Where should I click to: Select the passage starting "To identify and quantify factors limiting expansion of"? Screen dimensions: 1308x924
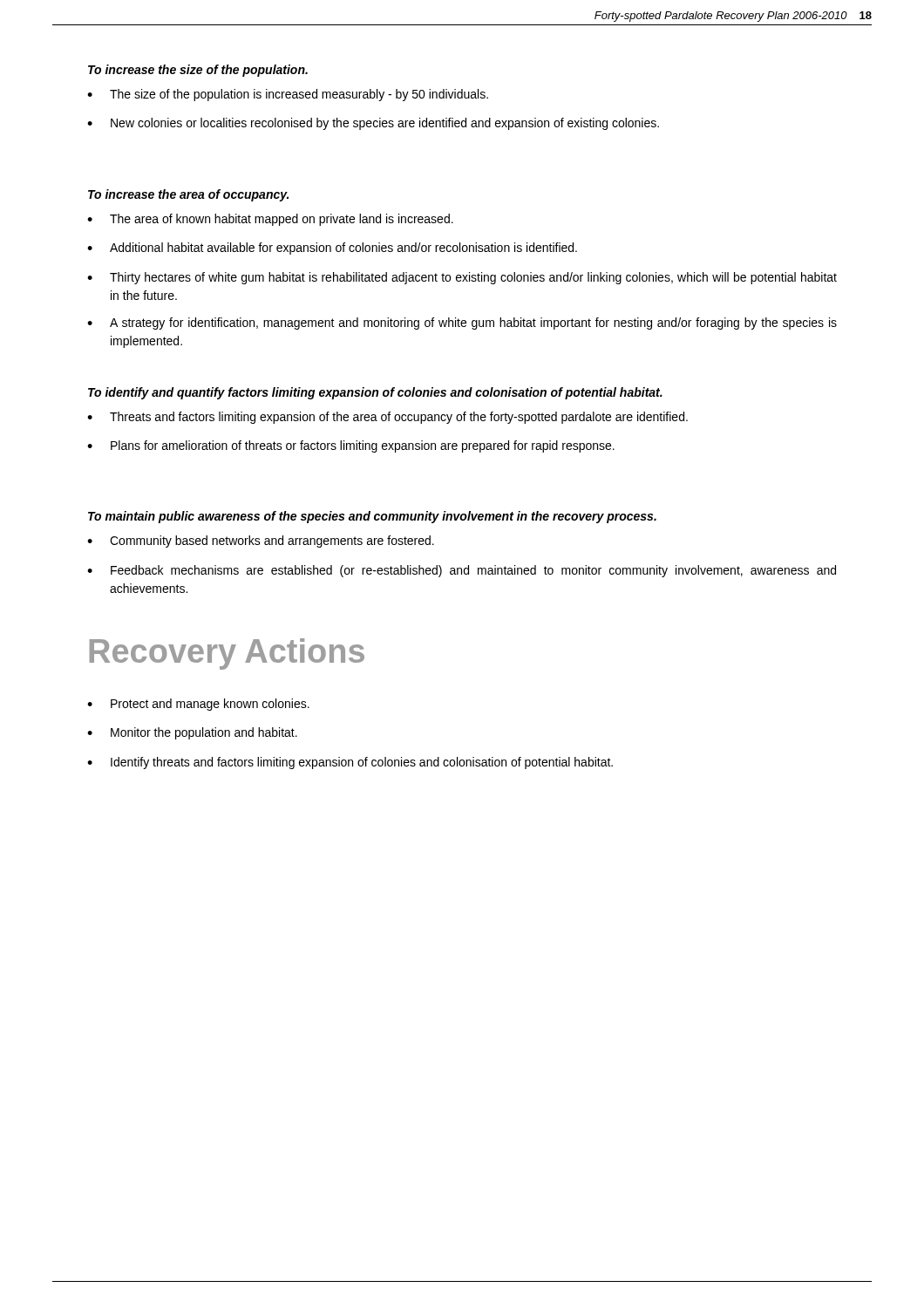375,392
